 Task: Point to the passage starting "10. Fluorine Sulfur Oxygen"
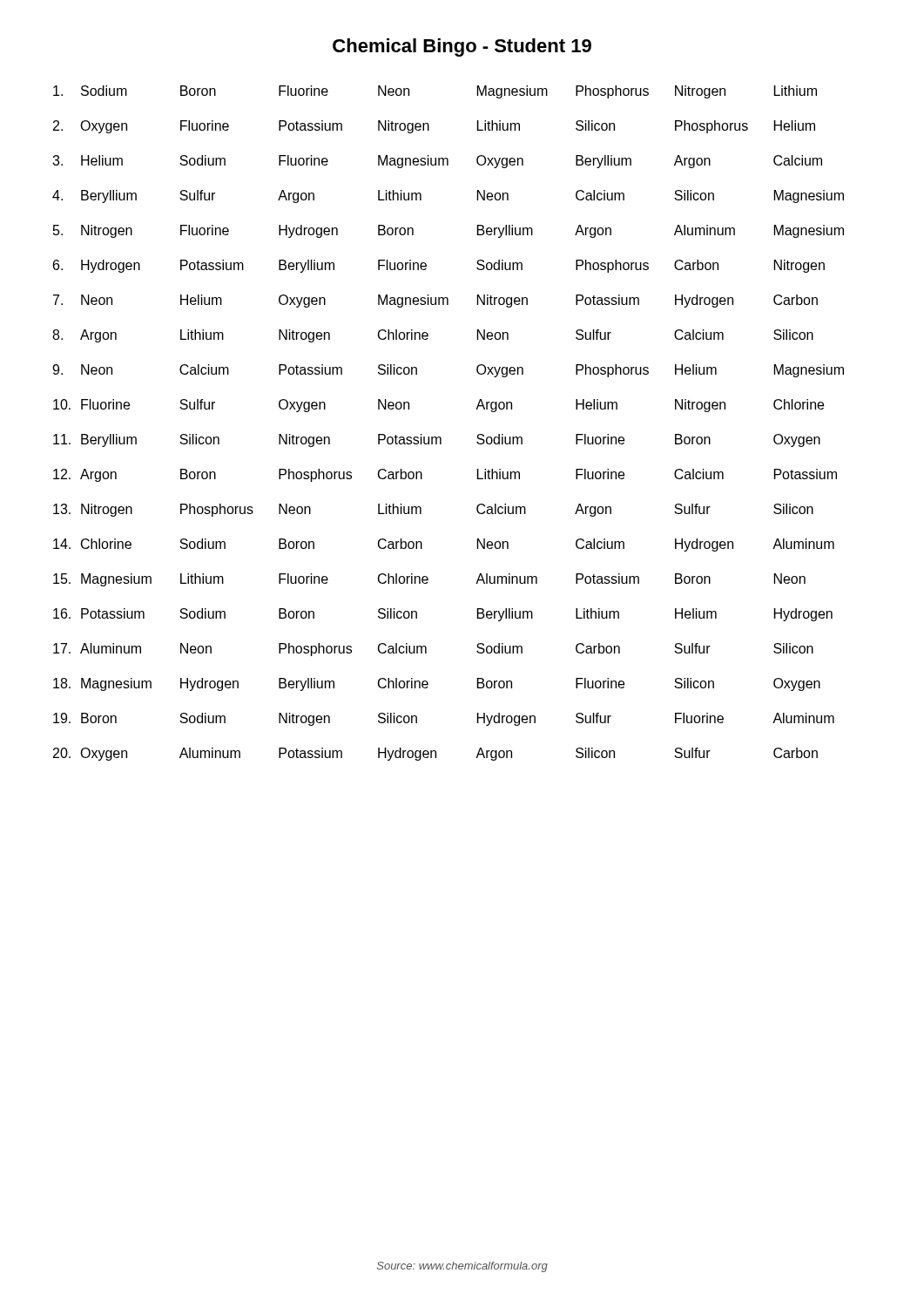[90, 406]
